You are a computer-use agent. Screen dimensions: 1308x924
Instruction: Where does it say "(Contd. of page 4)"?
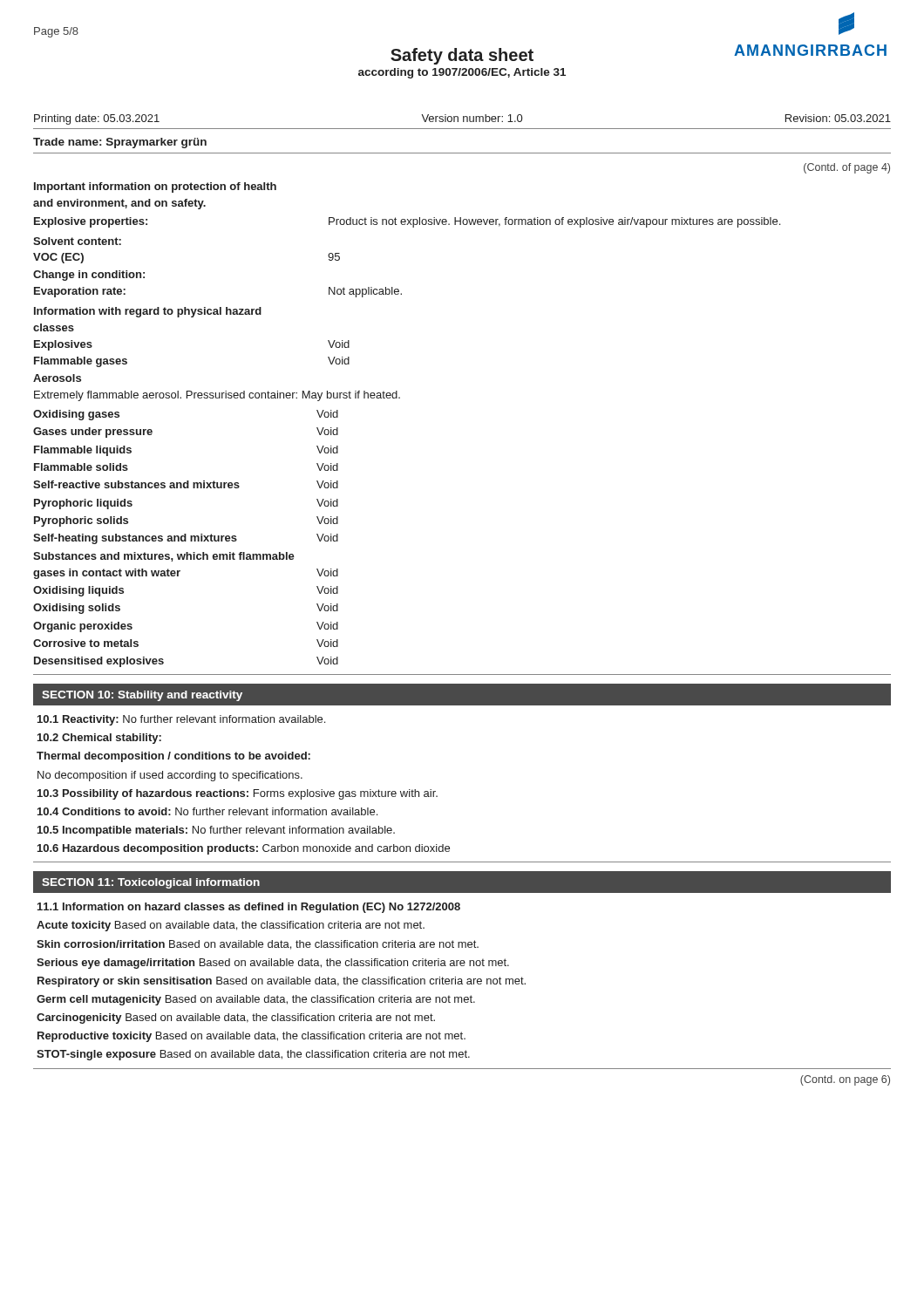[x=847, y=167]
